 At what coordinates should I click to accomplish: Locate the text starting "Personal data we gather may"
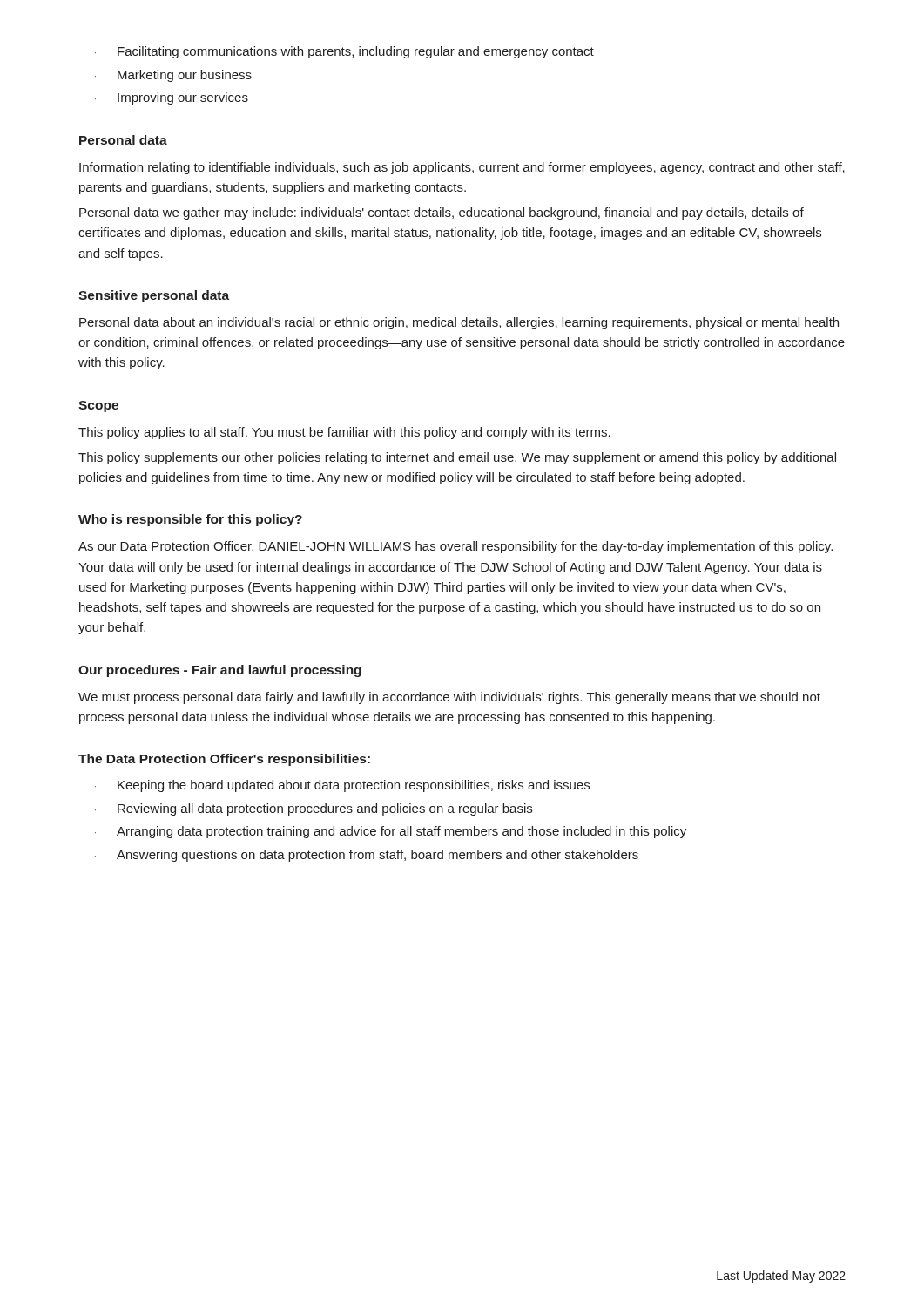pos(450,232)
